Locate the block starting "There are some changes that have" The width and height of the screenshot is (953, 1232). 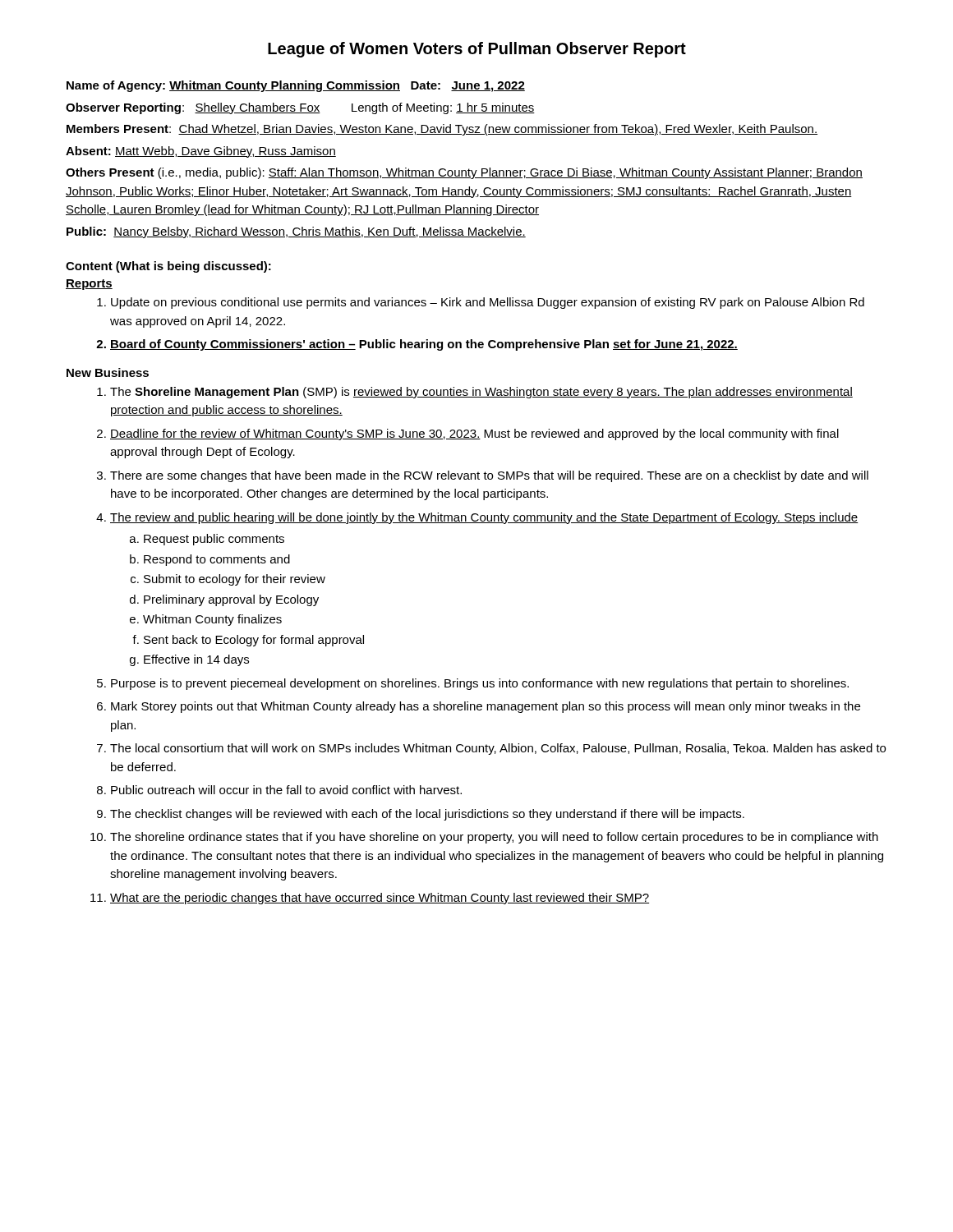[x=476, y=485]
